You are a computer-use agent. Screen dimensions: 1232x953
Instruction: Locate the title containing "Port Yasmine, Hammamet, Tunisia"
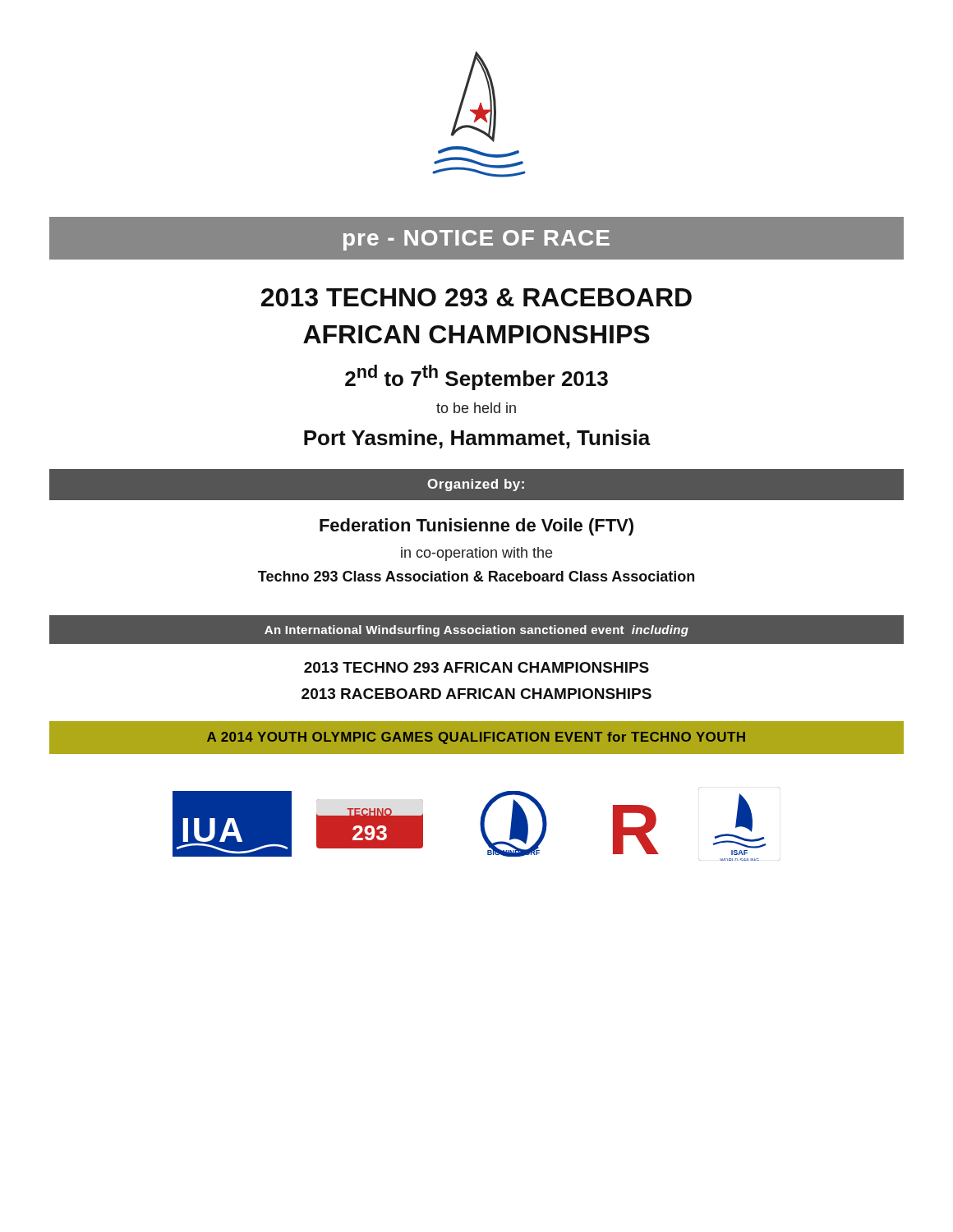click(476, 437)
